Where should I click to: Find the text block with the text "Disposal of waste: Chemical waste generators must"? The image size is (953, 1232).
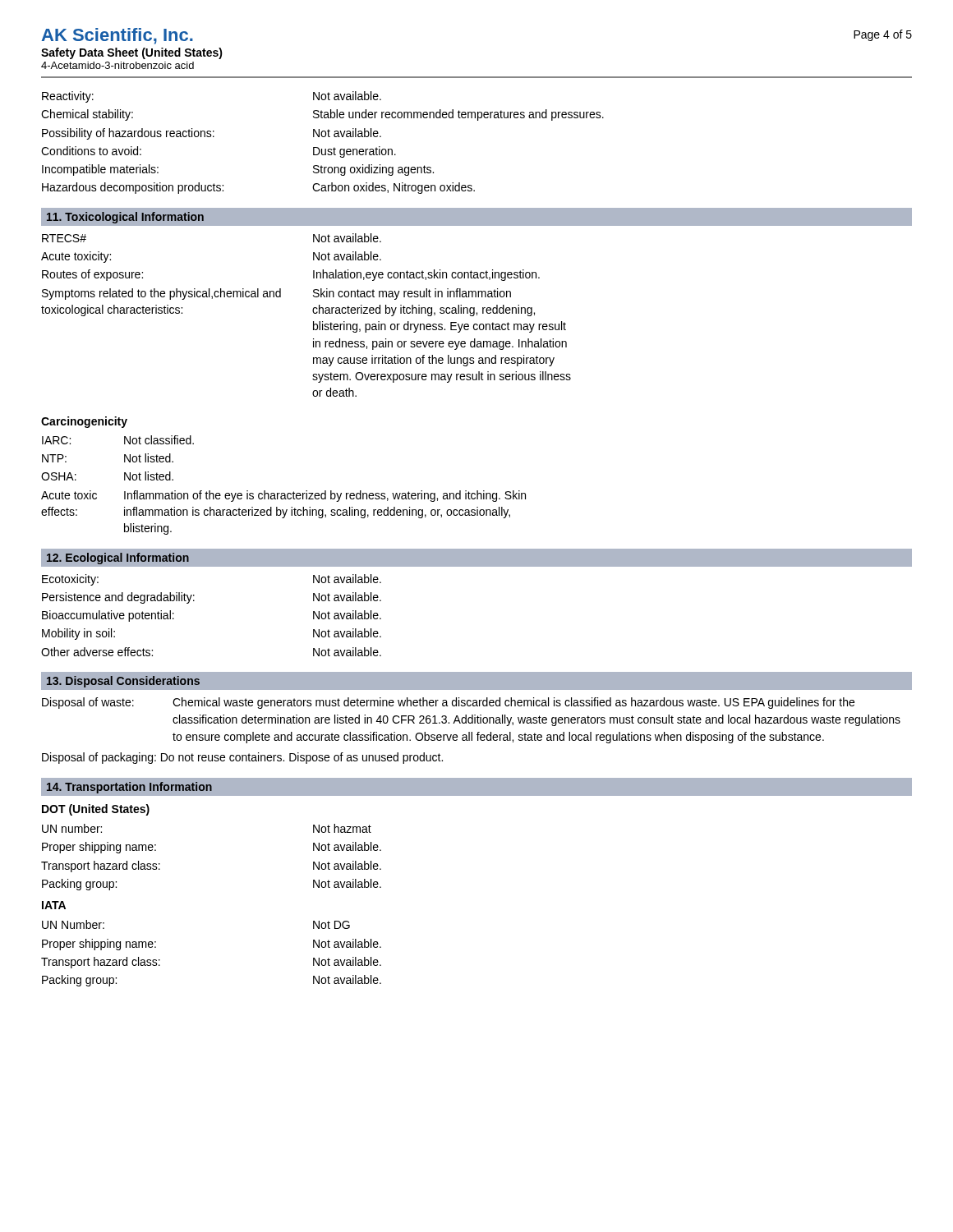[476, 730]
